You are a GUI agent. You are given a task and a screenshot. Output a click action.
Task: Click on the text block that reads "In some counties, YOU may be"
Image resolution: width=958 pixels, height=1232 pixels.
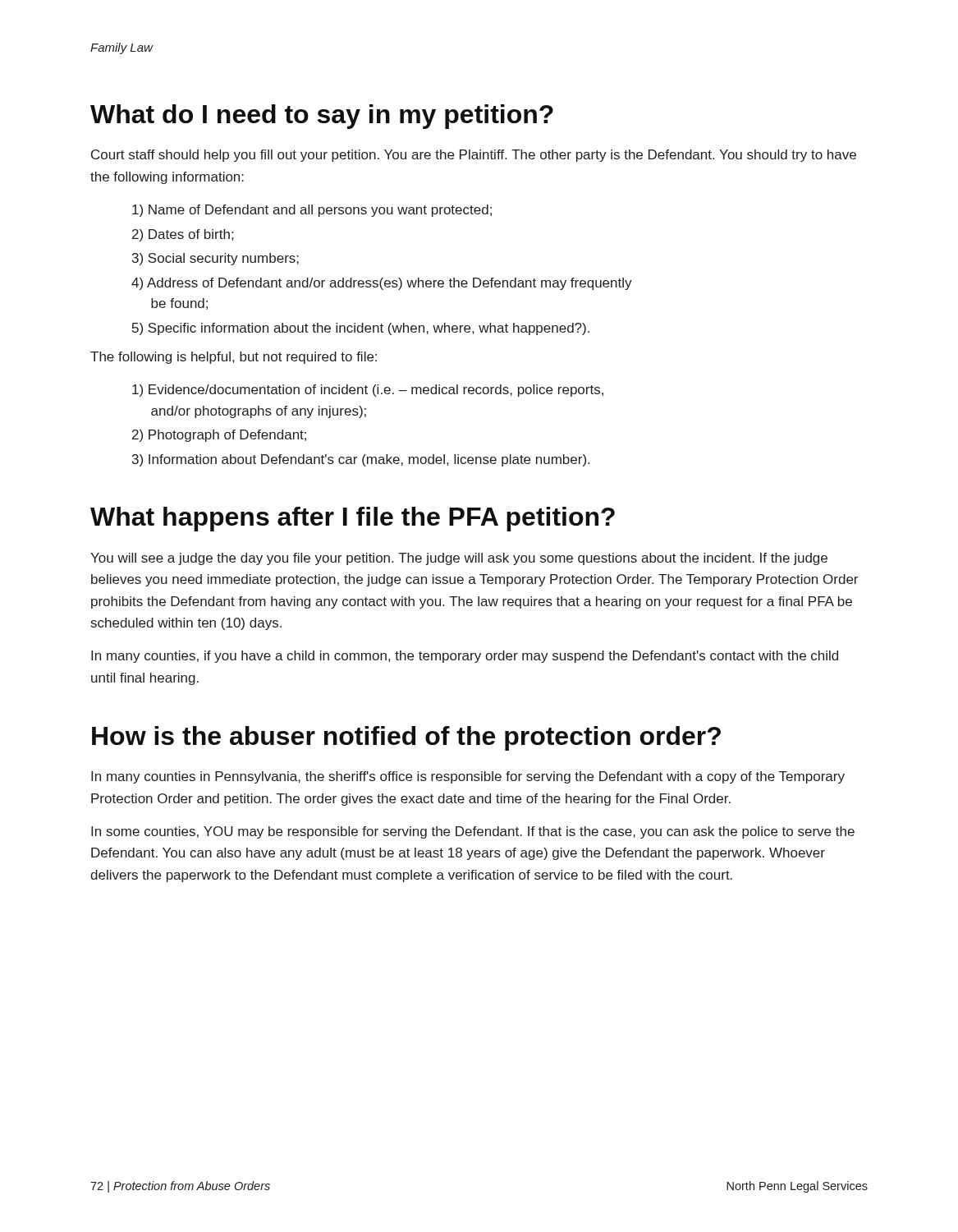pyautogui.click(x=475, y=854)
